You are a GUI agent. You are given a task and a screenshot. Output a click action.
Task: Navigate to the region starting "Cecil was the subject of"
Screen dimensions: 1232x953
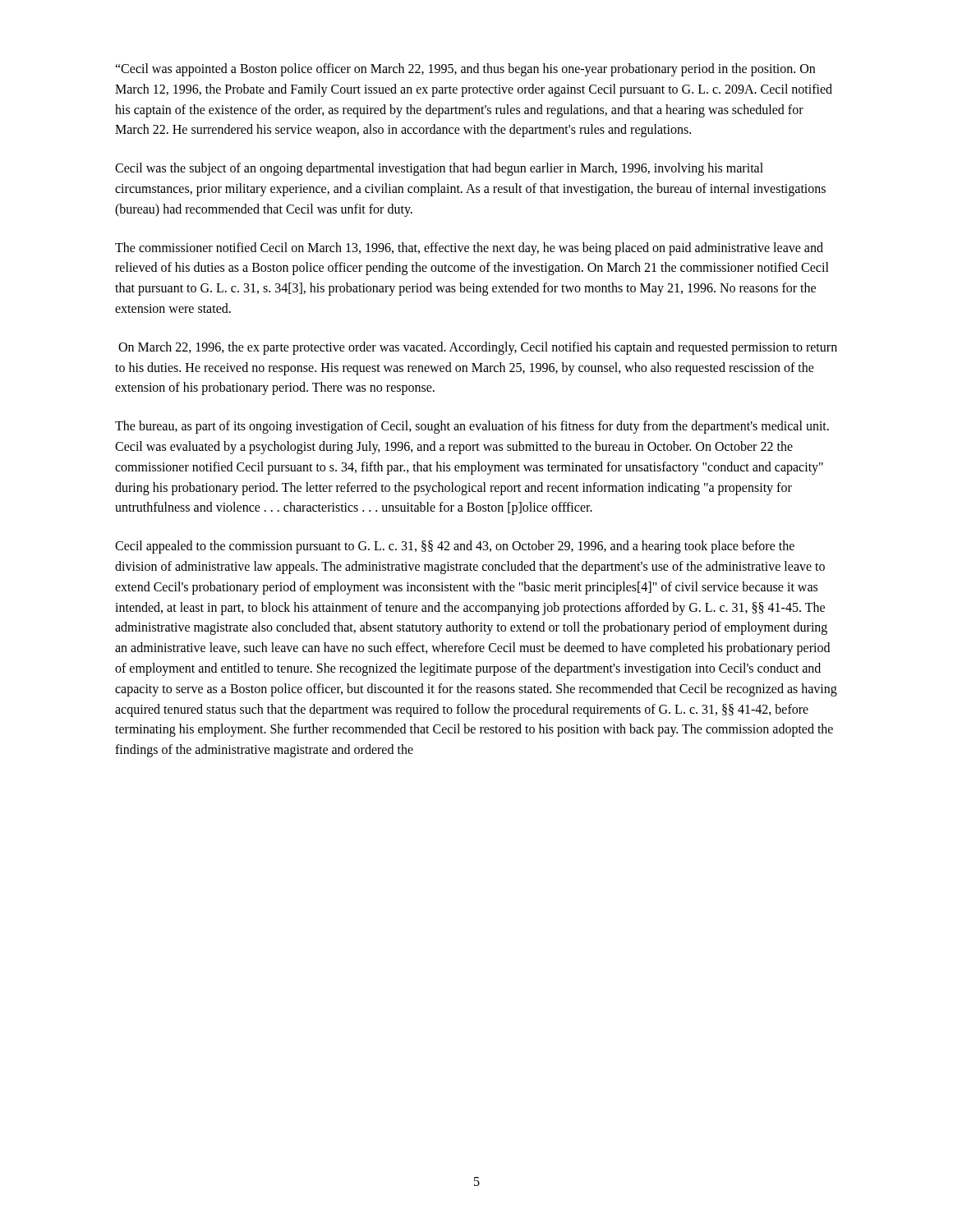[x=471, y=188]
